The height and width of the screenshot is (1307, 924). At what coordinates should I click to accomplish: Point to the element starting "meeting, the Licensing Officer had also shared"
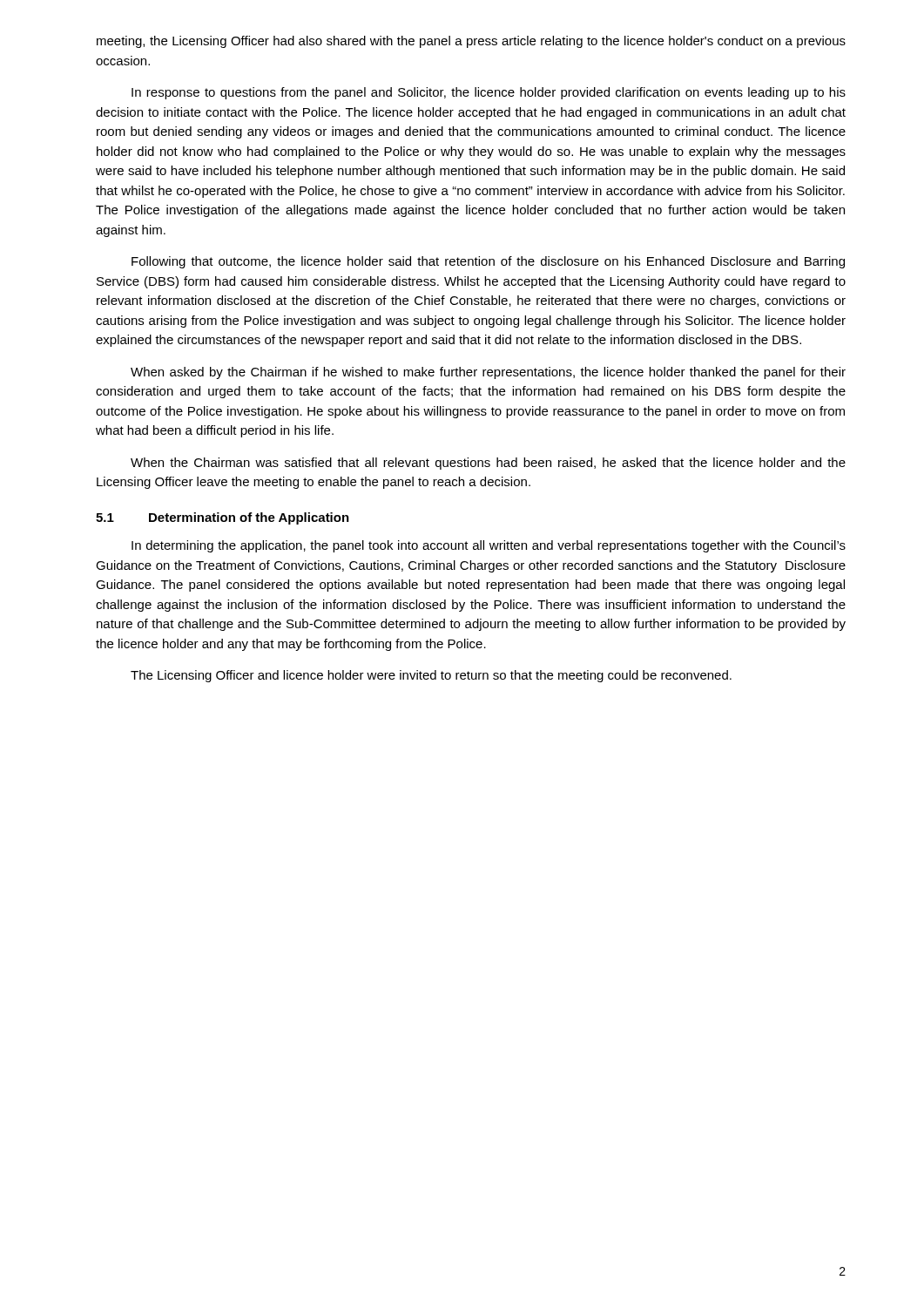(471, 262)
